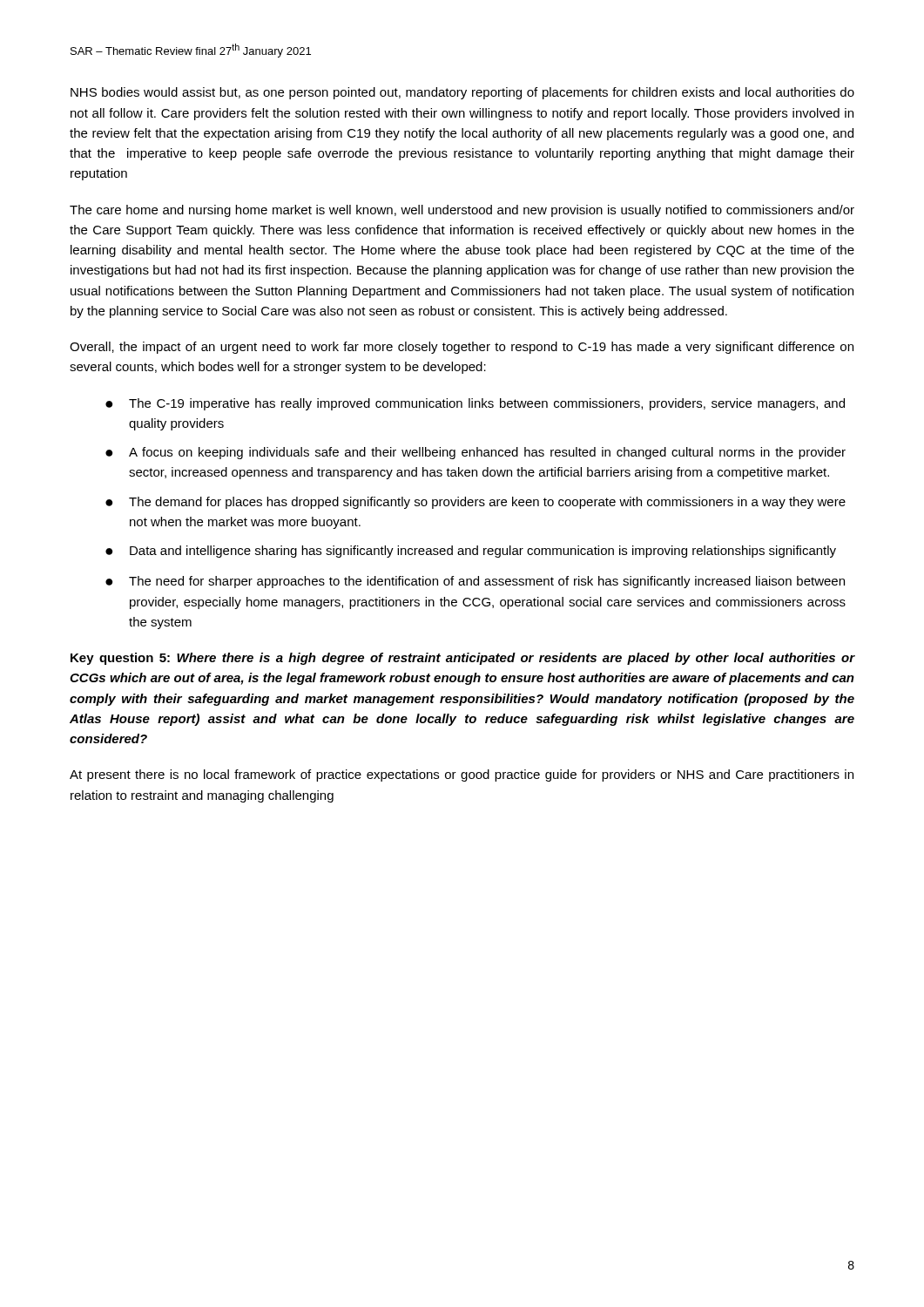Where is the passage that starts "Overall, the impact of an urgent need to"?
The width and height of the screenshot is (924, 1307).
pos(462,357)
